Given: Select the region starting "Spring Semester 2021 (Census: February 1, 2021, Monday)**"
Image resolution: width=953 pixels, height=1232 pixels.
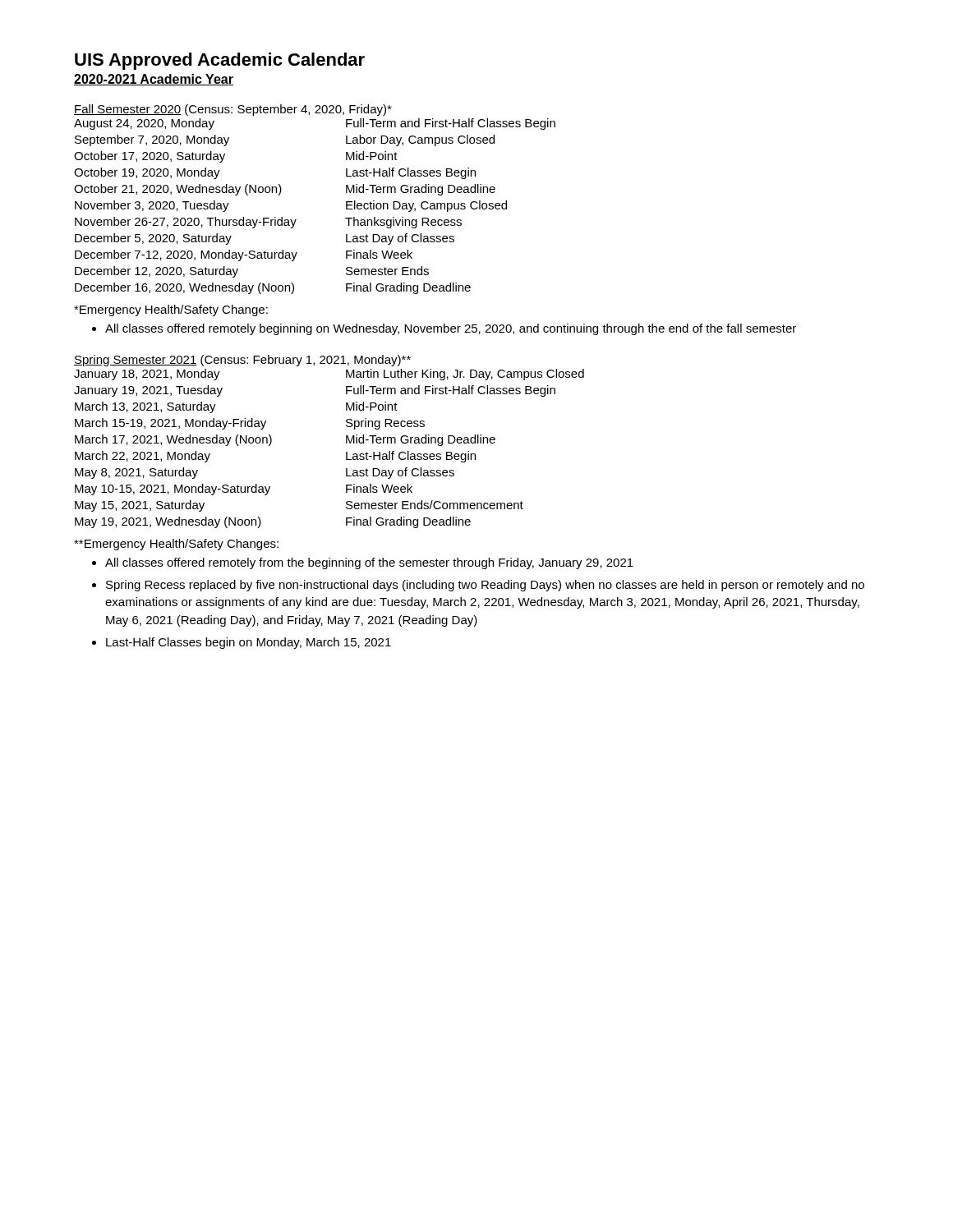Looking at the screenshot, I should pyautogui.click(x=242, y=359).
